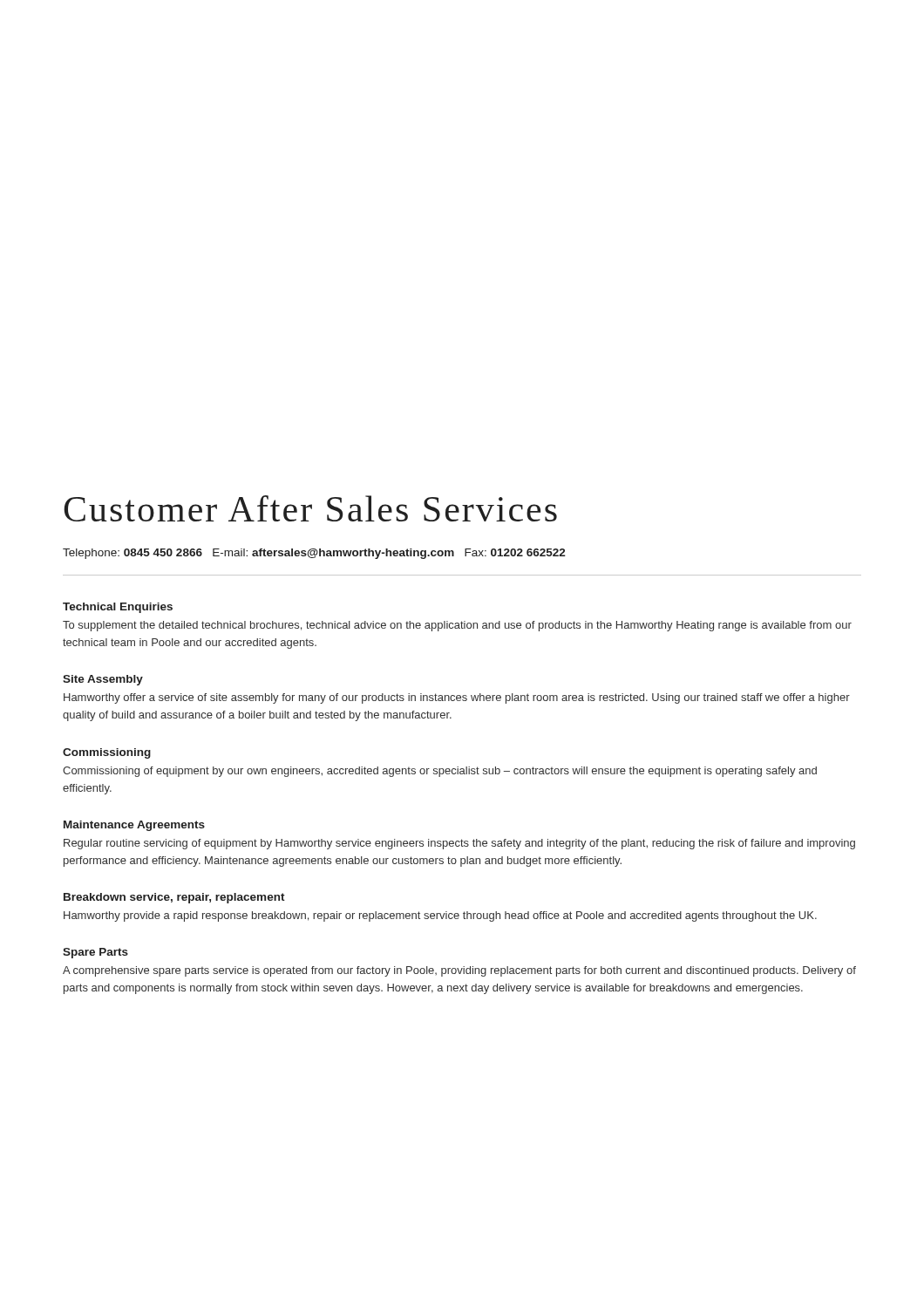
Task: Find the section header that reads "Maintenance Agreements"
Action: pos(134,826)
